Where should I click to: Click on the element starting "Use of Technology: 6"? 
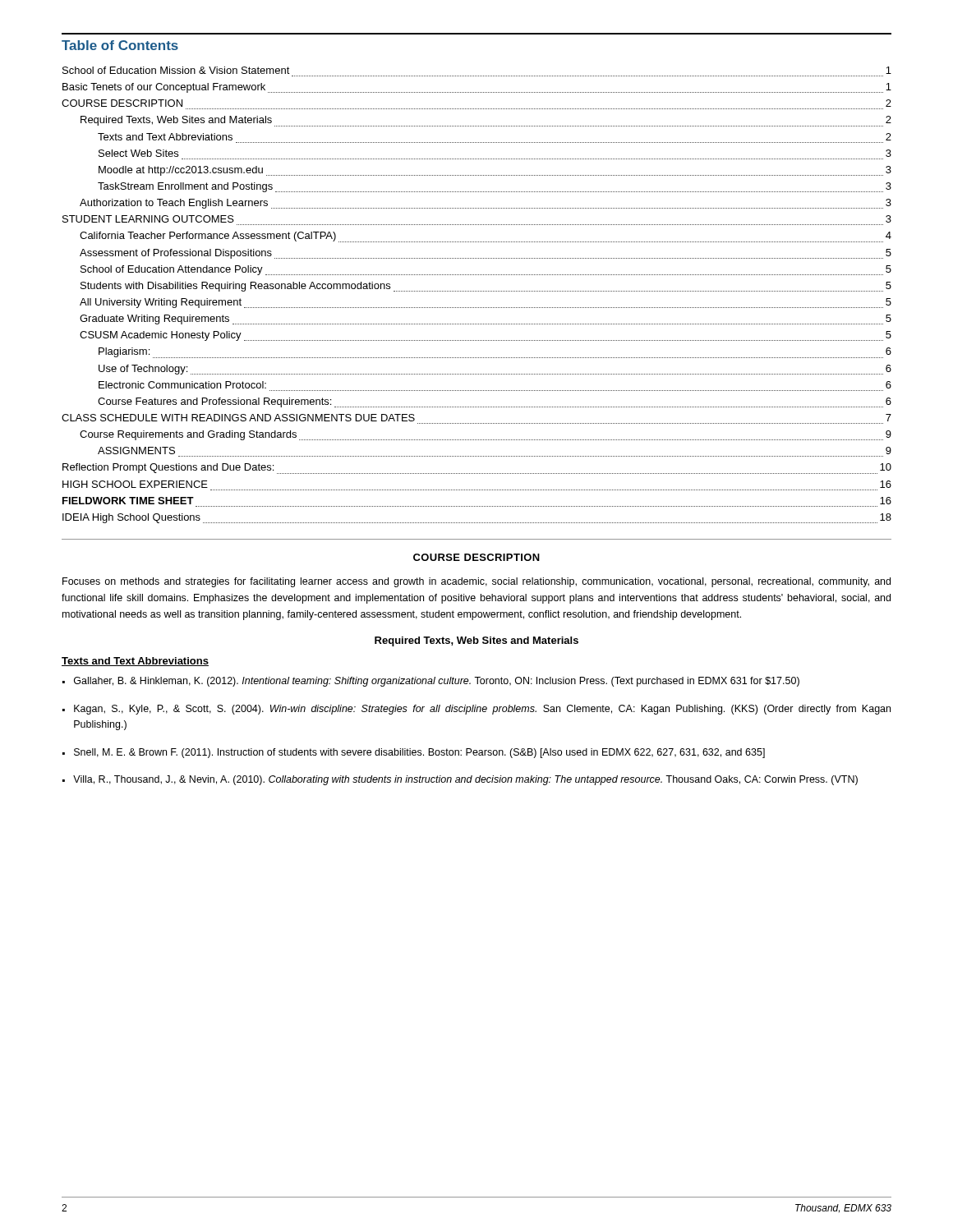476,368
